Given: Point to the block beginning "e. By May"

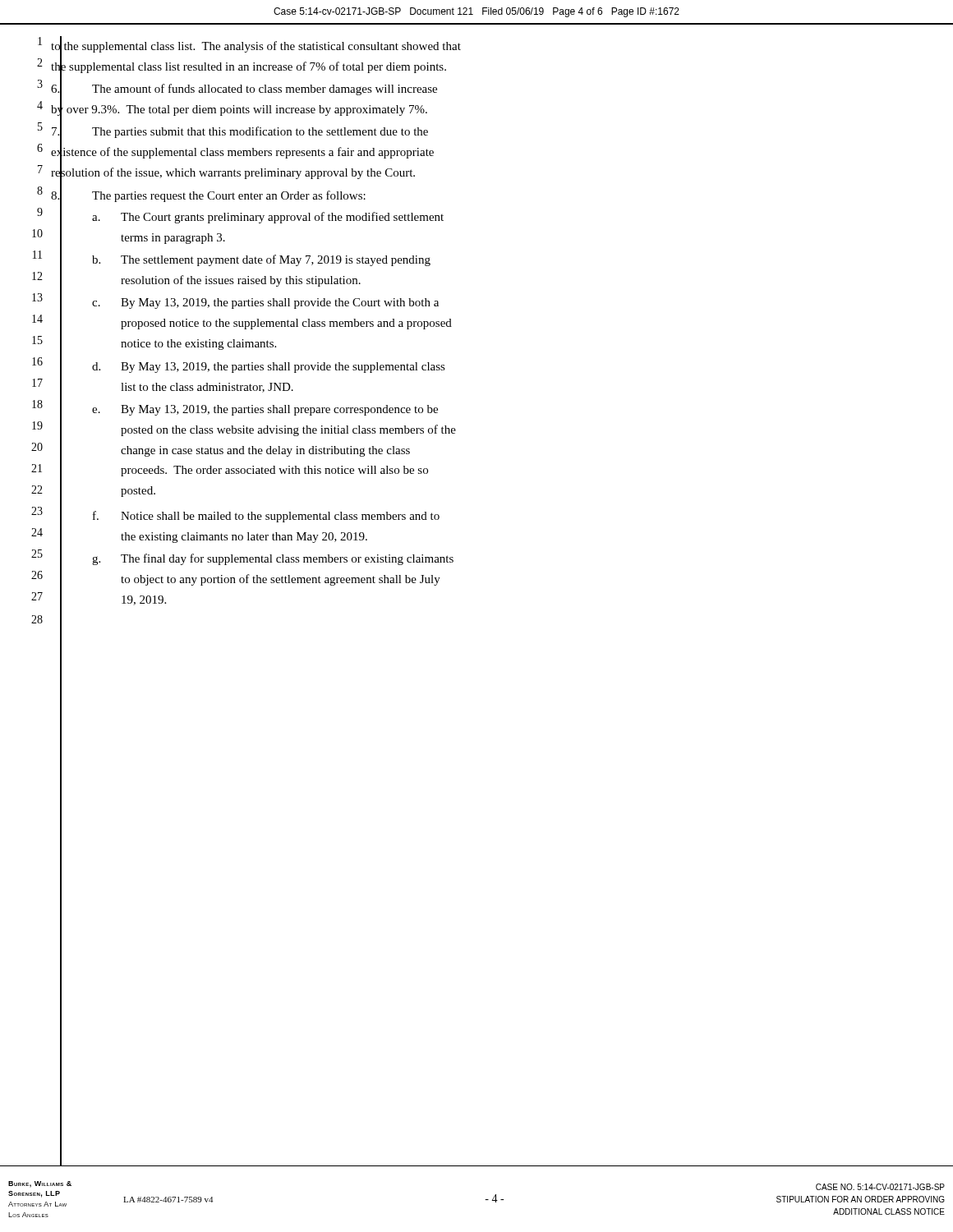Looking at the screenshot, I should [x=265, y=410].
